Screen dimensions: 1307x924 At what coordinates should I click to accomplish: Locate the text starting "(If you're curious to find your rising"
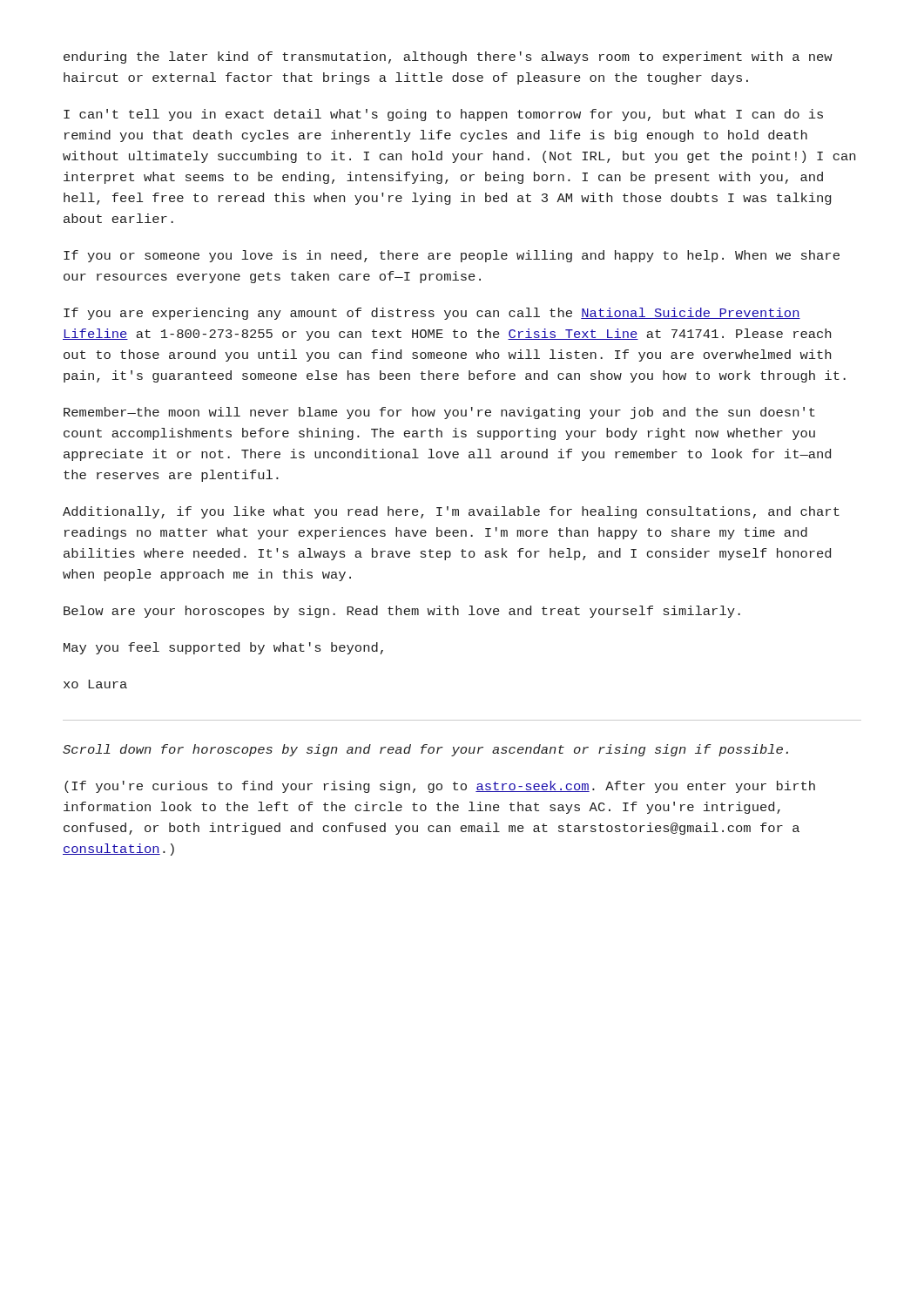pos(462,819)
